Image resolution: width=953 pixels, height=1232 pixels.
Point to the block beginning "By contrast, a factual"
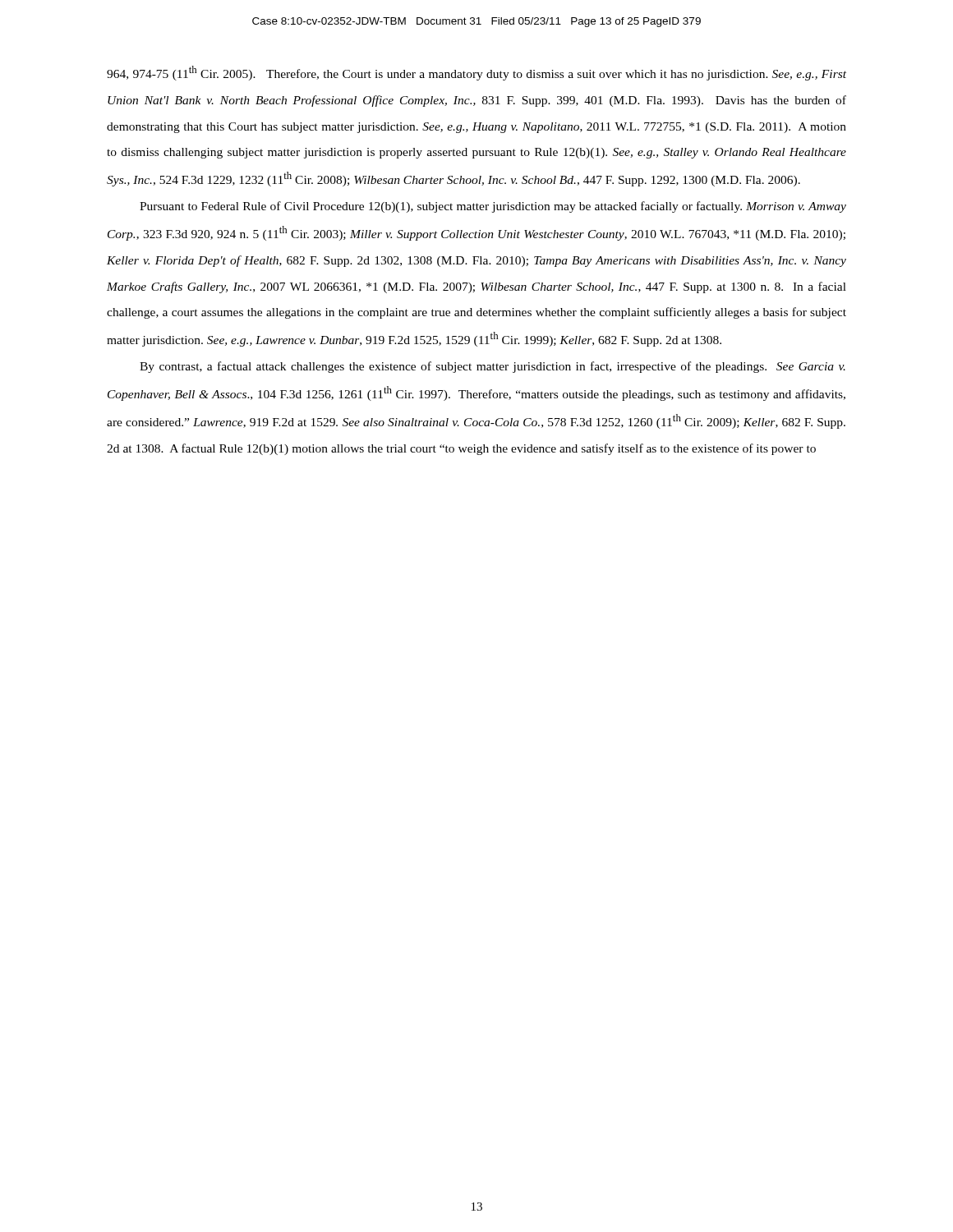(476, 407)
